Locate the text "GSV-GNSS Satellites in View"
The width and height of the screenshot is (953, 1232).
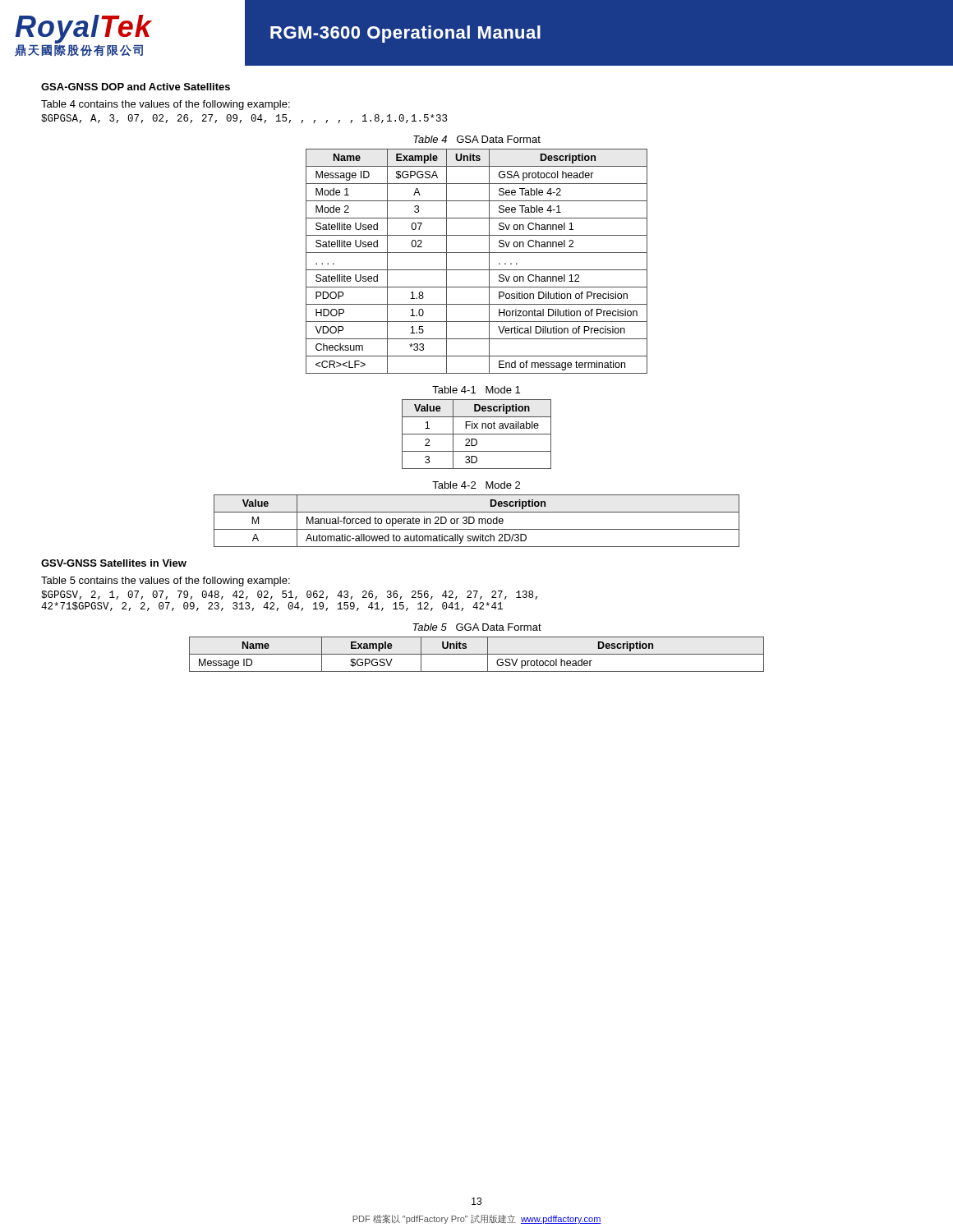tap(114, 563)
